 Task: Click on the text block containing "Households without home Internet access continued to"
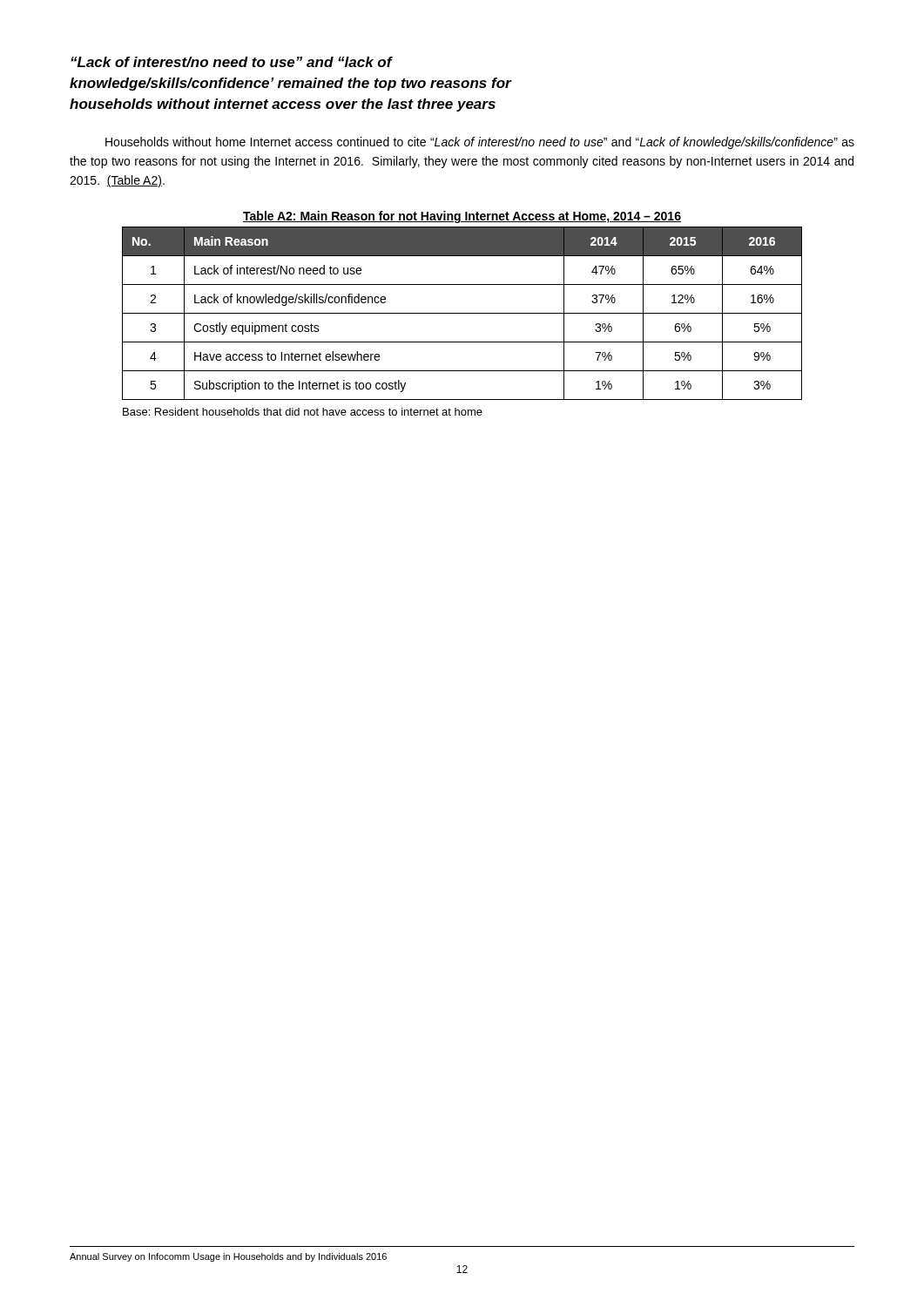pos(462,162)
